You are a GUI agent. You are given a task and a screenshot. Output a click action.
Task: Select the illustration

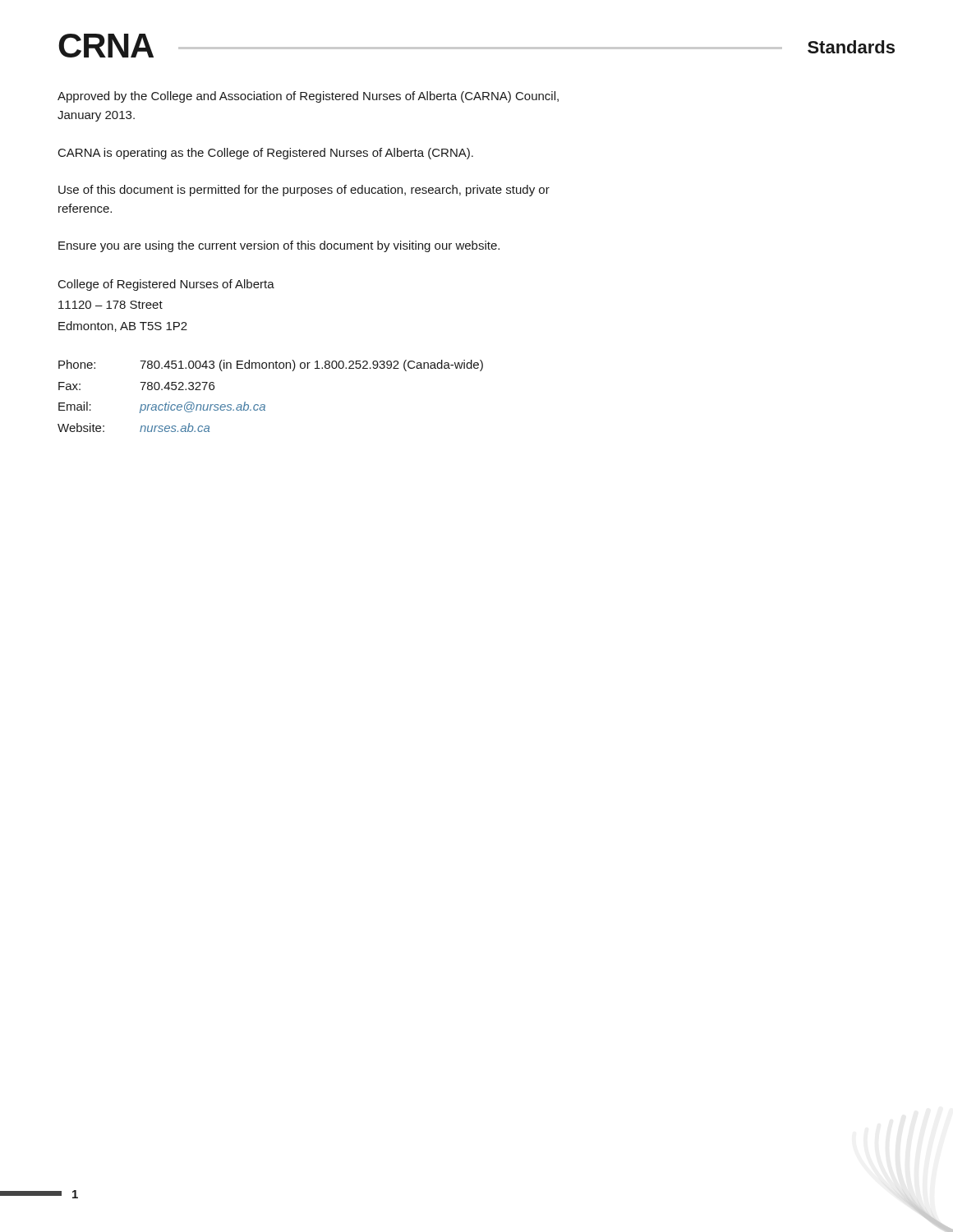(863, 1150)
